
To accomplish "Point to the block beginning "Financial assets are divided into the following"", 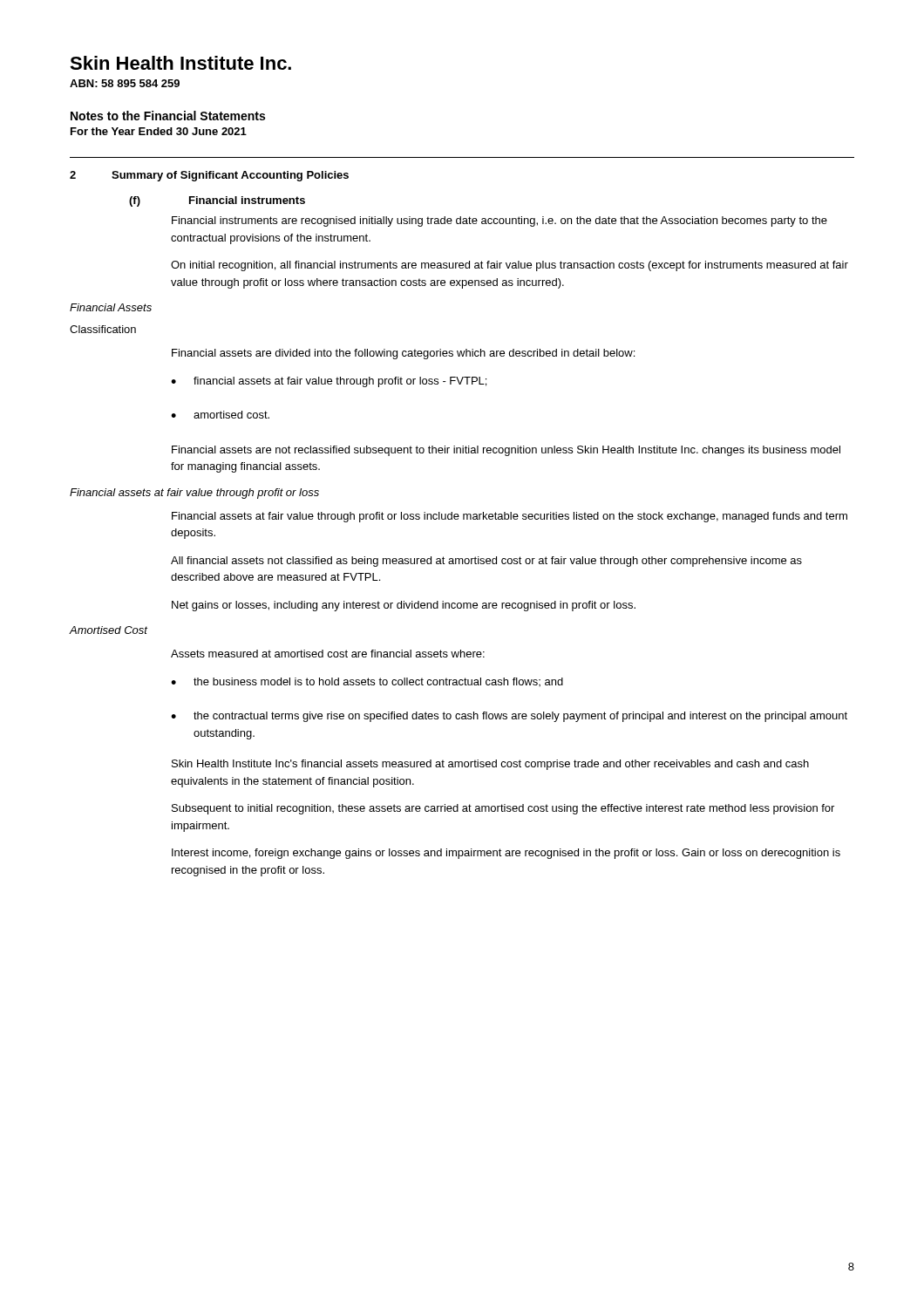I will 513,353.
